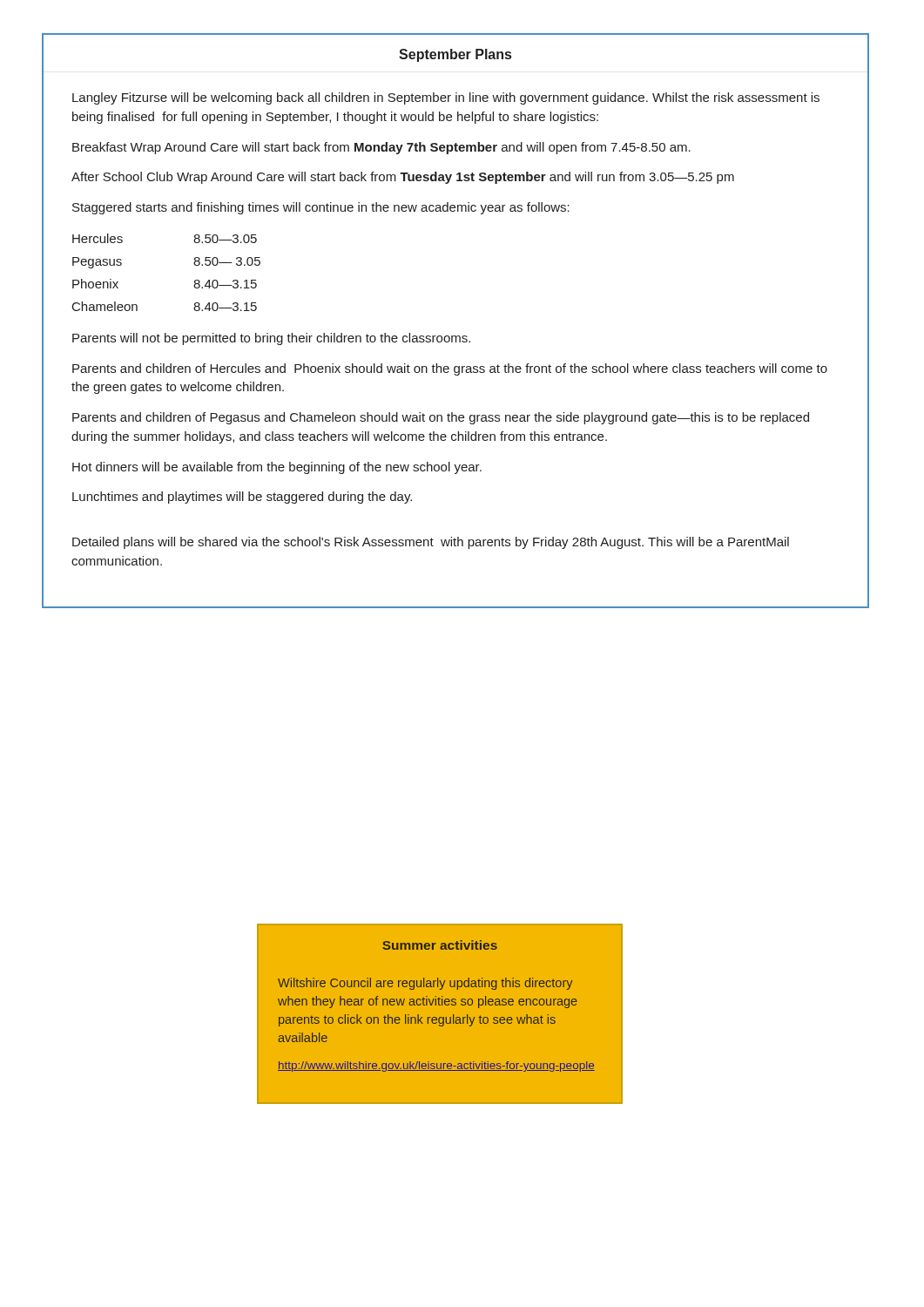
Task: Click on the passage starting "Langley Fitzurse will be"
Action: (x=455, y=107)
